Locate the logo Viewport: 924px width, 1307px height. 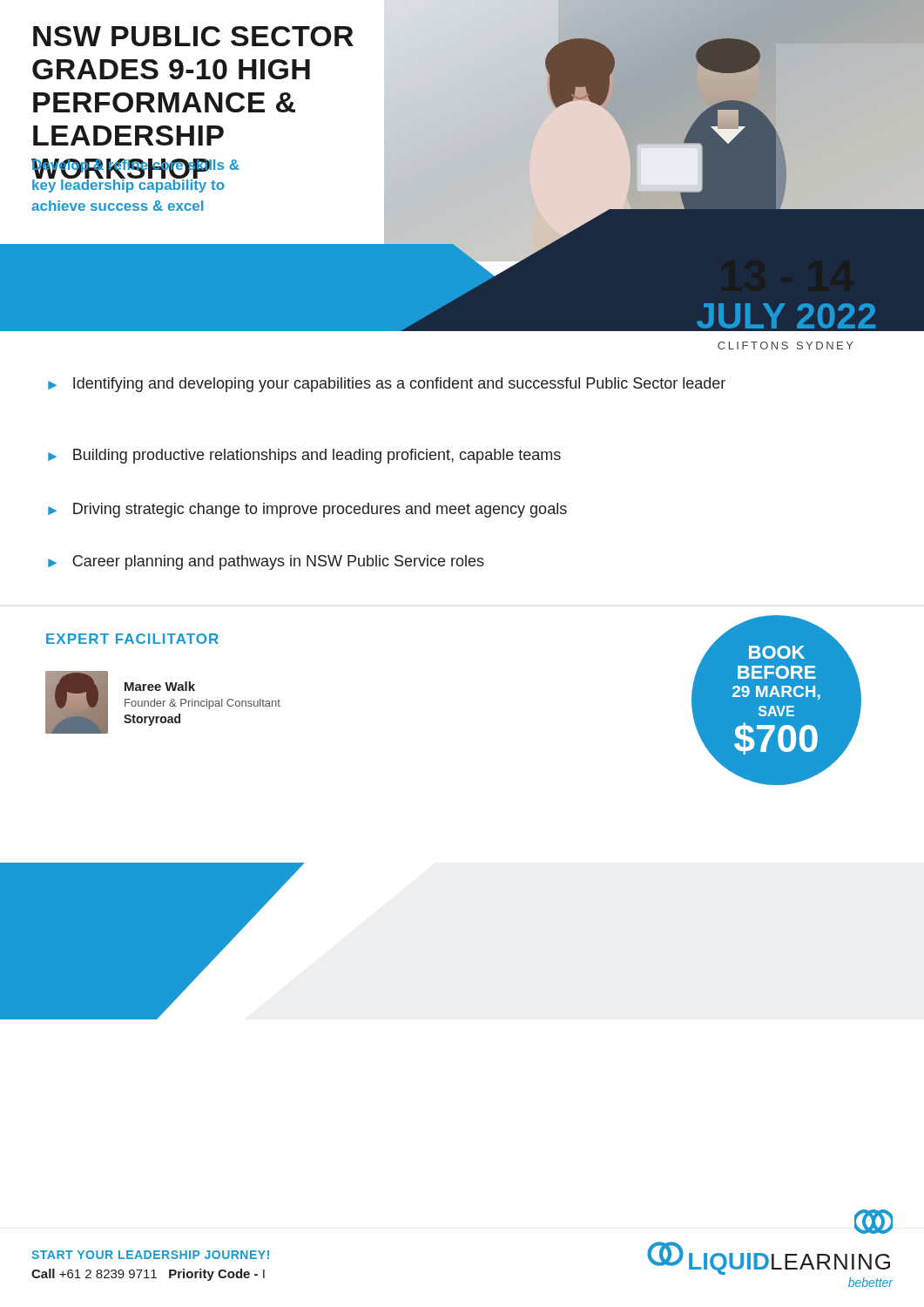pyautogui.click(x=770, y=1248)
